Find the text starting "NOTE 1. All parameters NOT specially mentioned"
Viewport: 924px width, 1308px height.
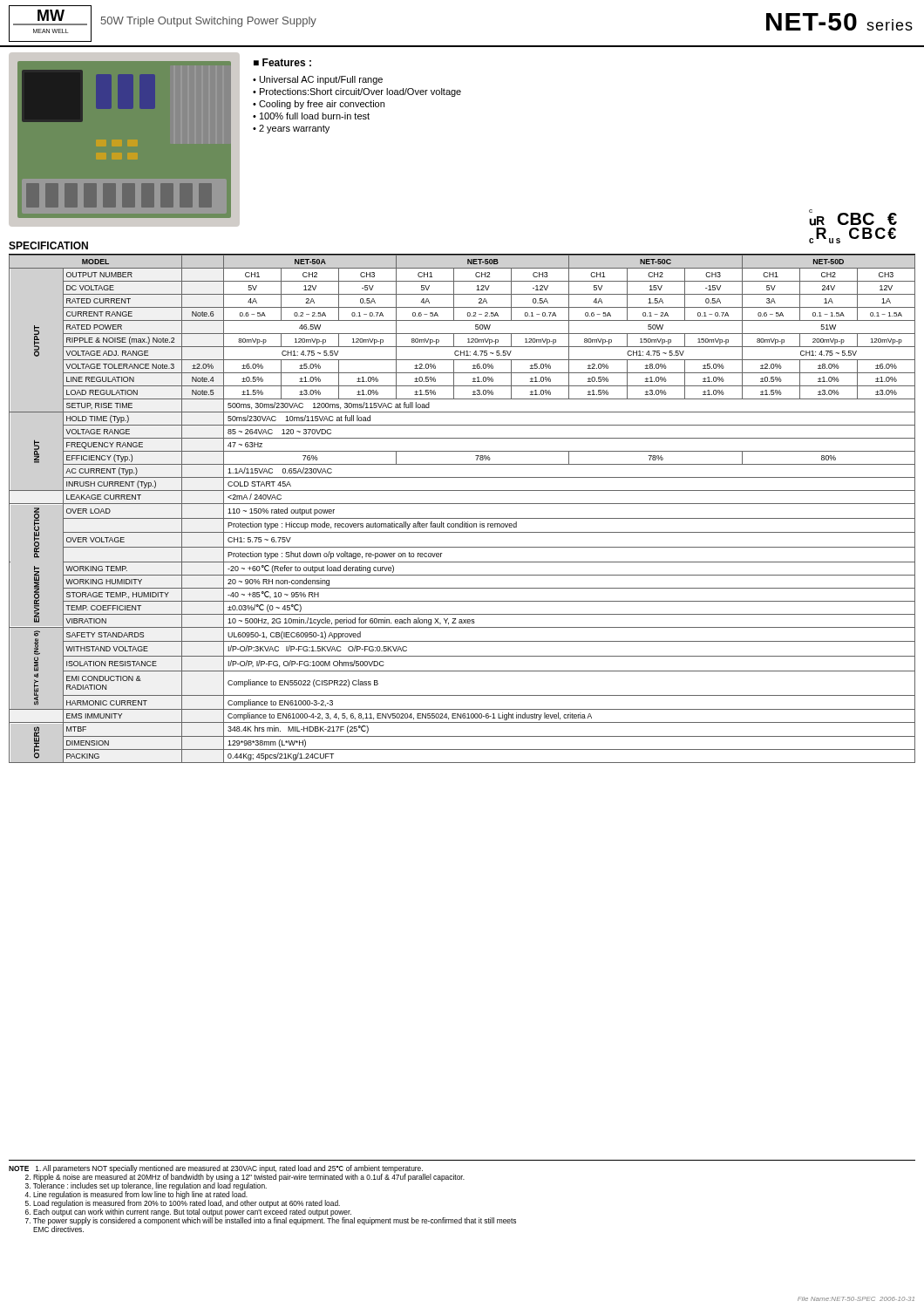[263, 1199]
